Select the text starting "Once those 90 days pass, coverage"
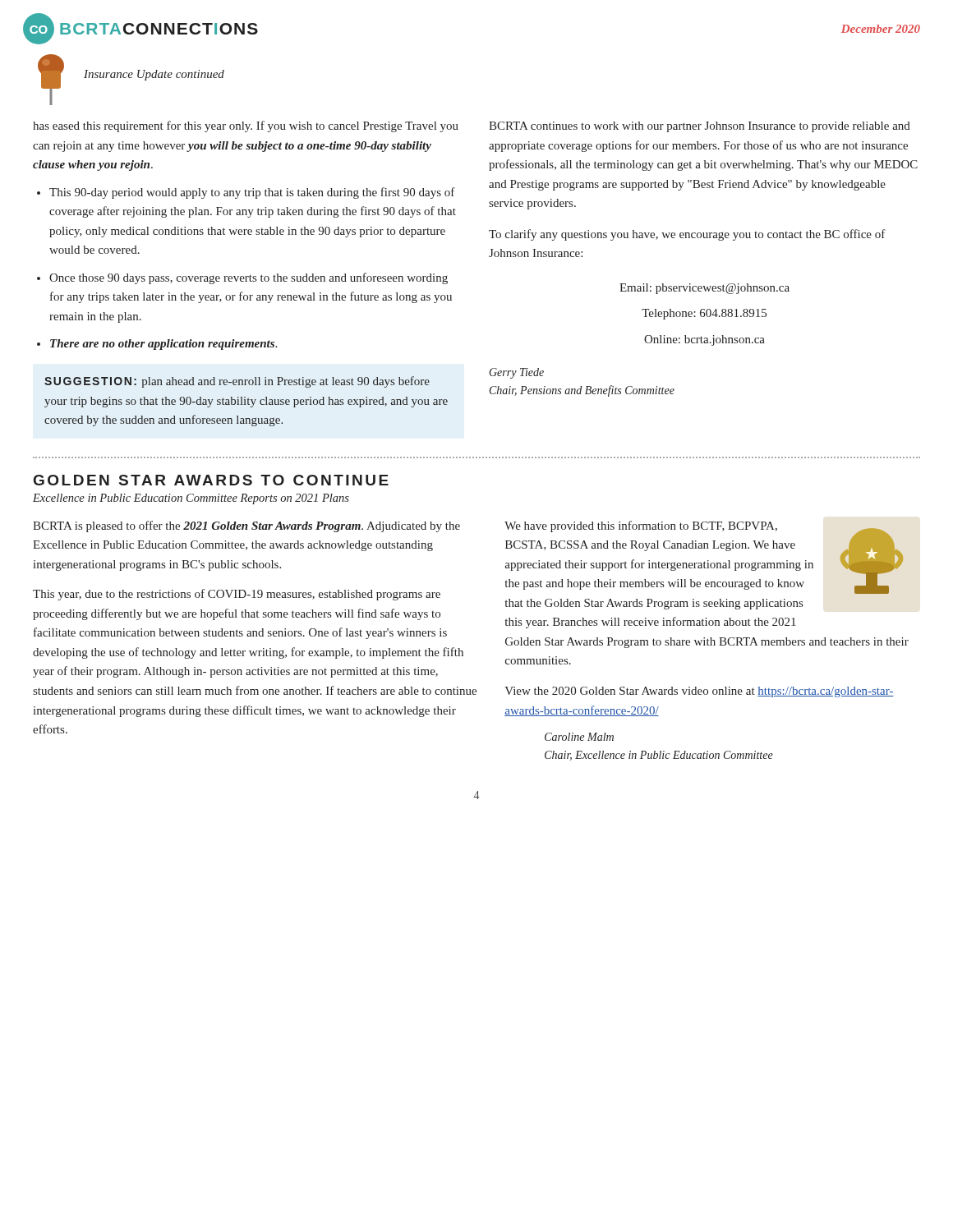Screen dimensions: 1232x953 (x=251, y=297)
